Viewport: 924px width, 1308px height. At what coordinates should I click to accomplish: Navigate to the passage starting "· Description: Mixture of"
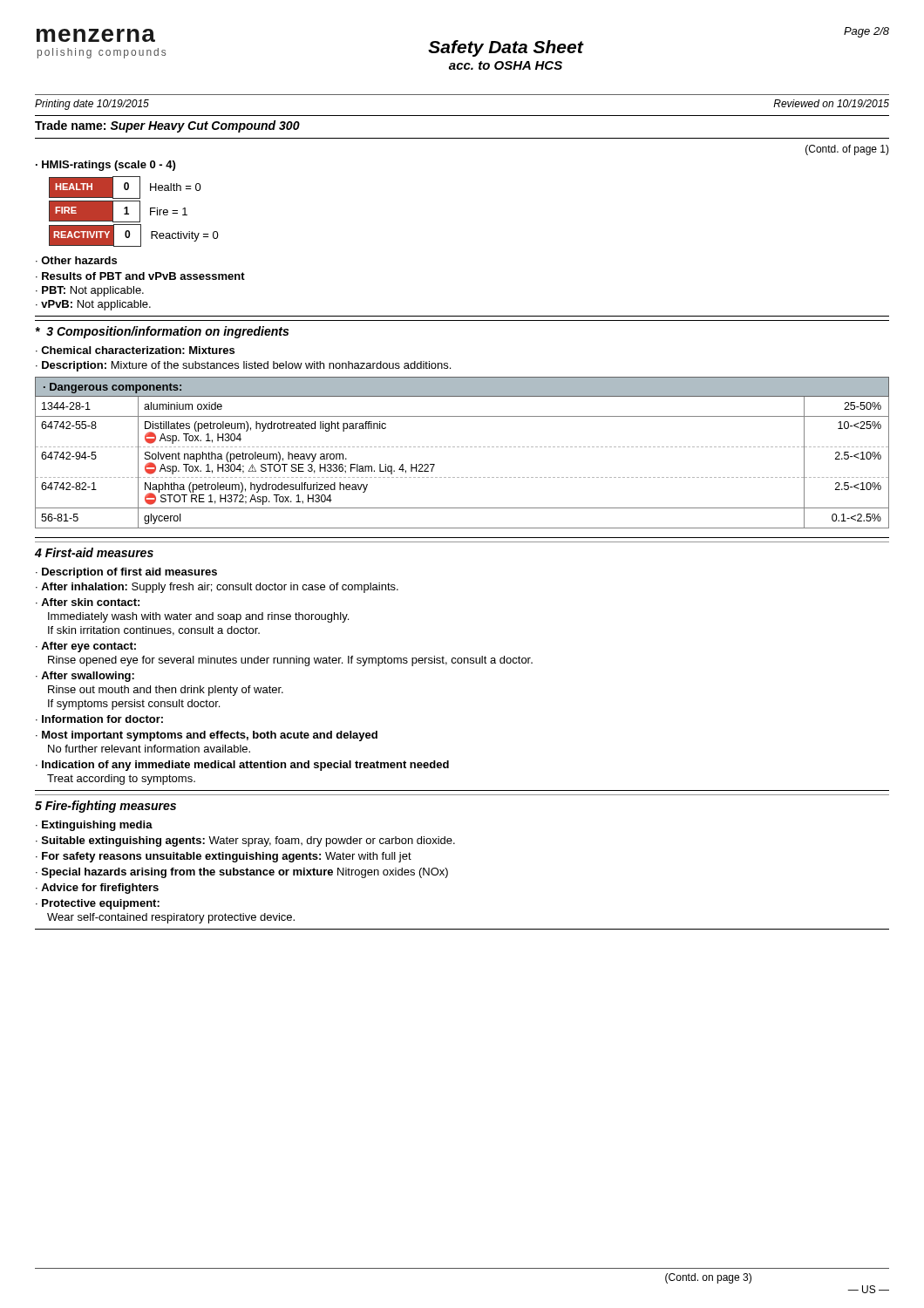243,365
